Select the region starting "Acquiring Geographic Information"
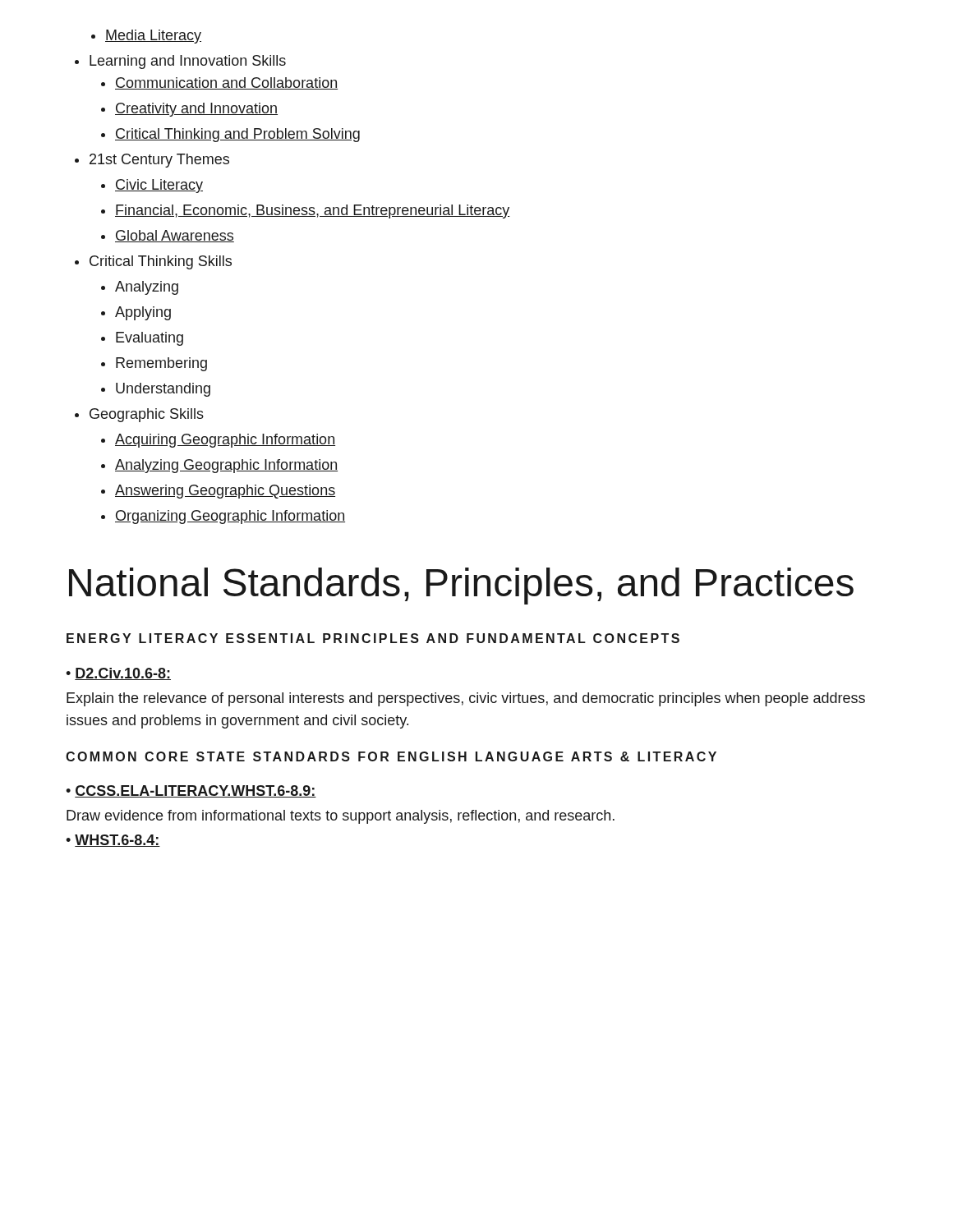Screen dimensions: 1232x953 pyautogui.click(x=225, y=439)
